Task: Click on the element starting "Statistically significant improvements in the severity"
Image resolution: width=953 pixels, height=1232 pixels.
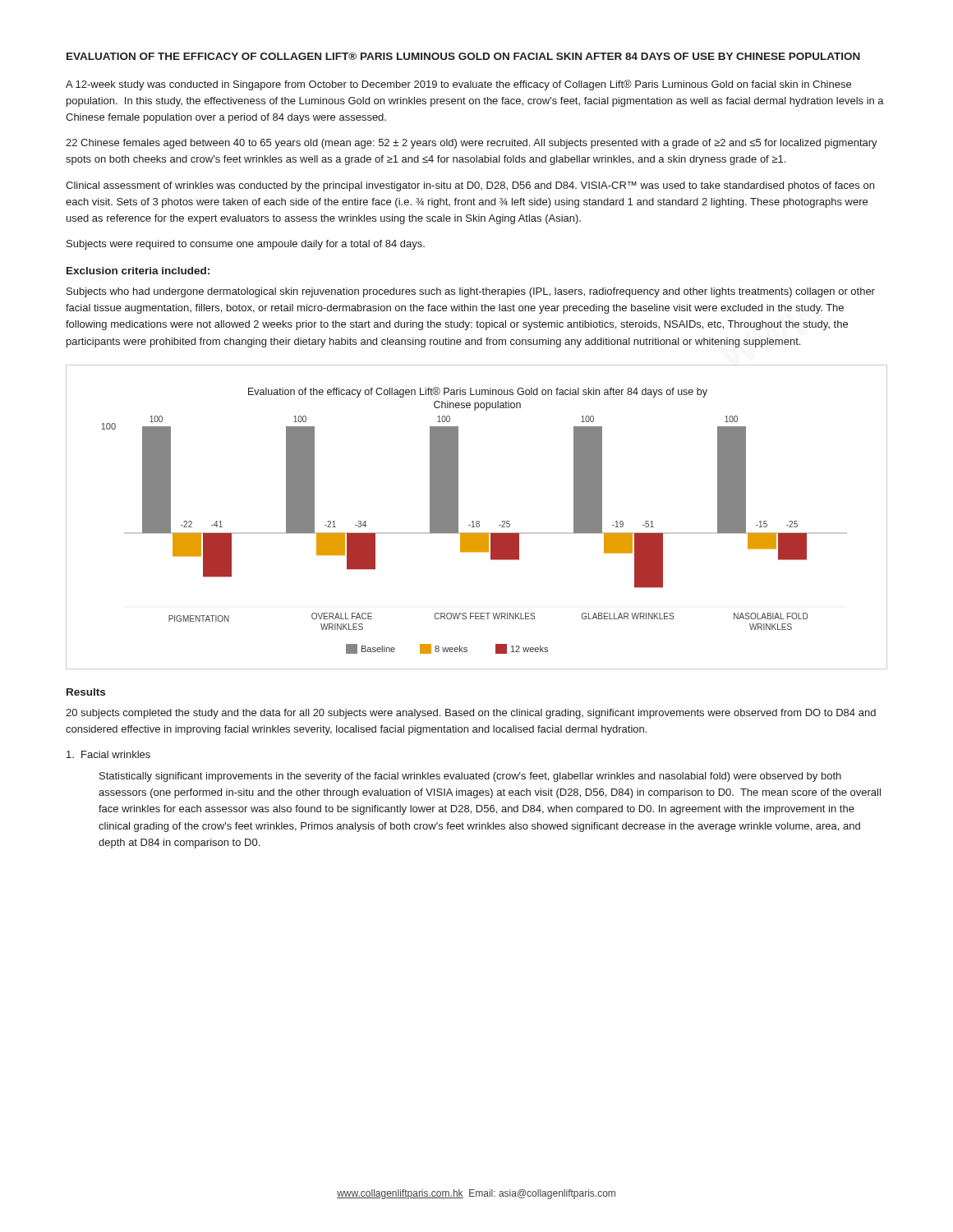Action: [x=490, y=809]
